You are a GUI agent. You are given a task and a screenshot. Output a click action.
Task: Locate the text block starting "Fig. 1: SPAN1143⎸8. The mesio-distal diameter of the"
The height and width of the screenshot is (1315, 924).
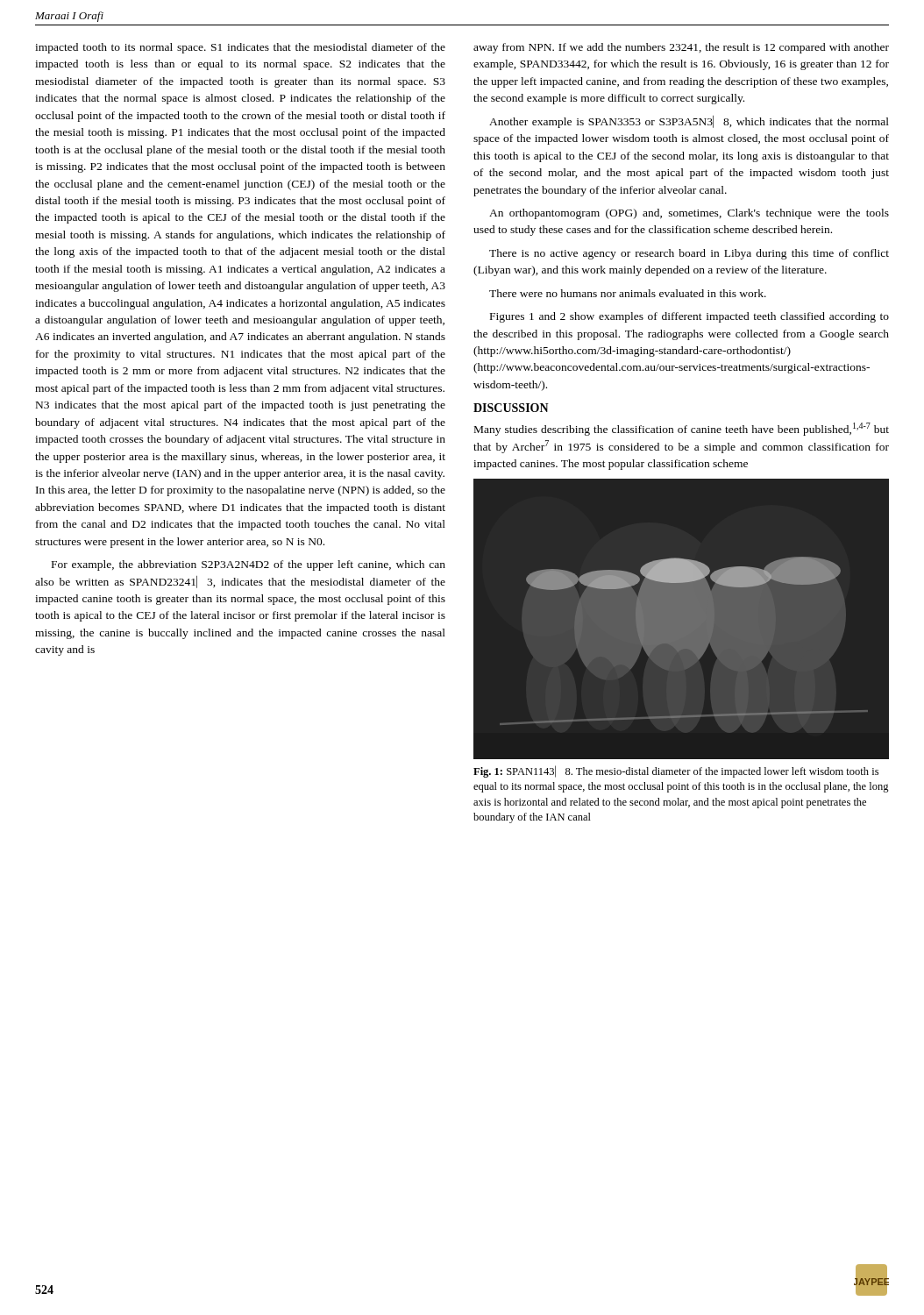pyautogui.click(x=681, y=794)
